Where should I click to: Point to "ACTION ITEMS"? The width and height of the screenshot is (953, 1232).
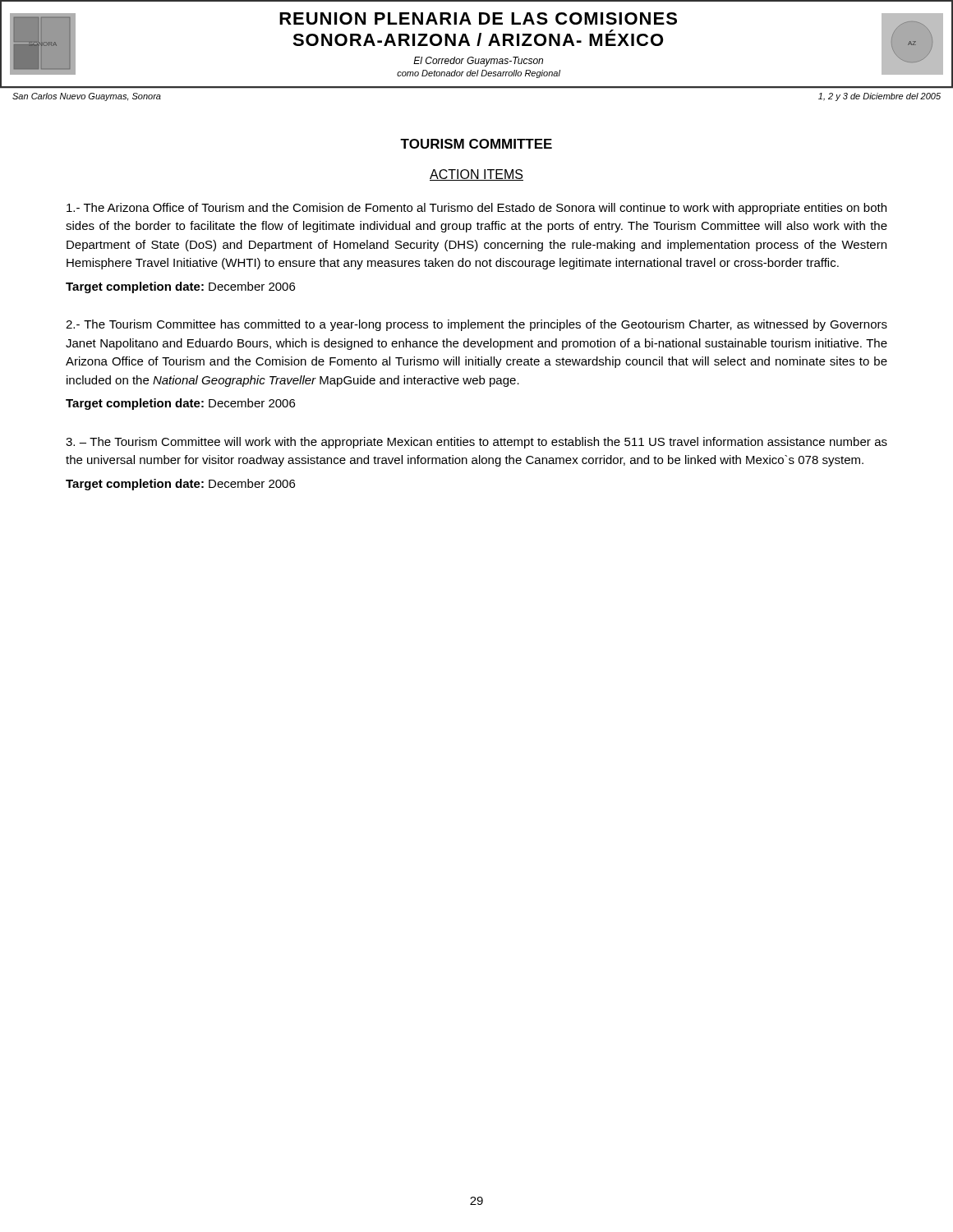point(476,174)
